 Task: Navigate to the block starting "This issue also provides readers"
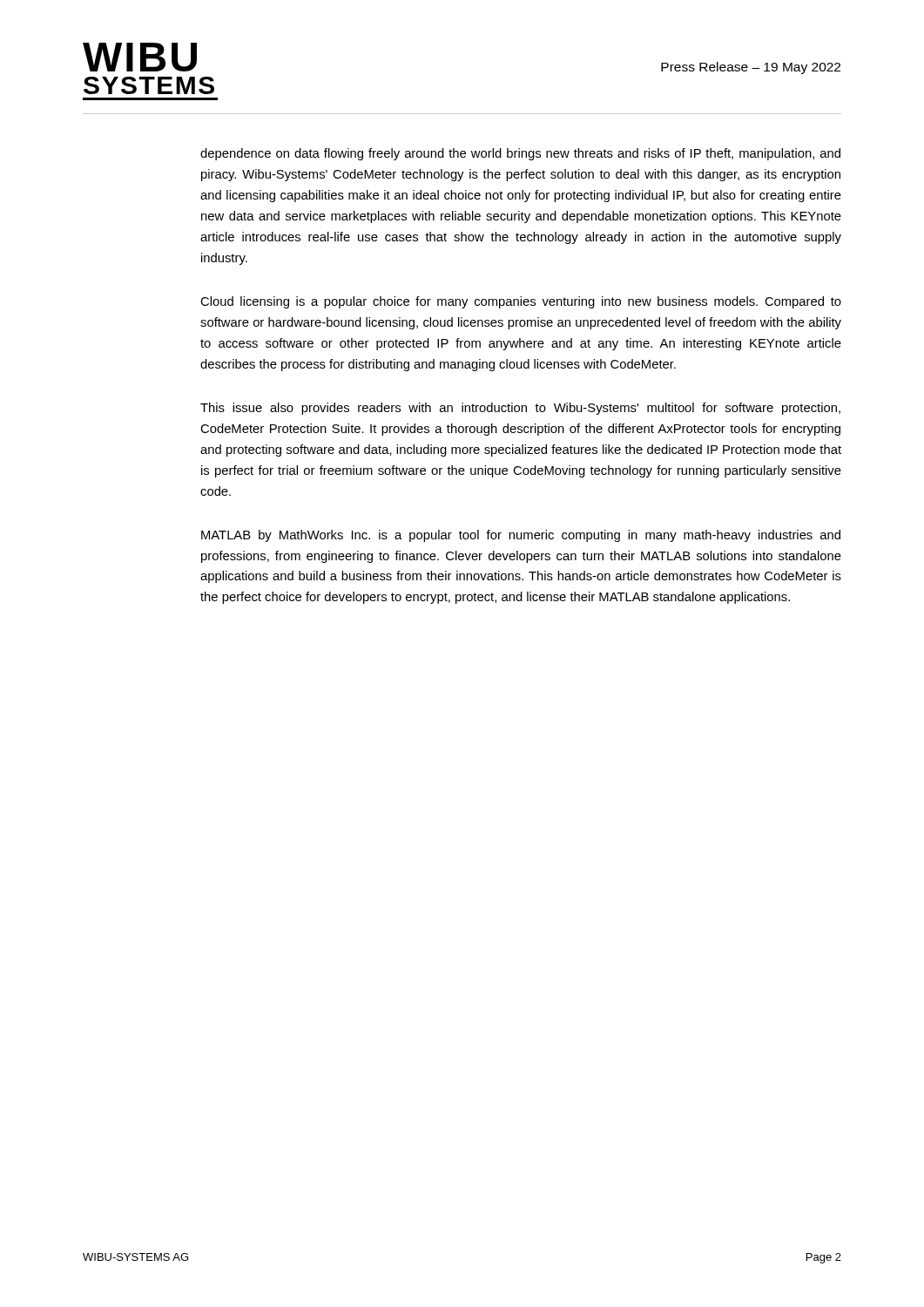coord(521,449)
